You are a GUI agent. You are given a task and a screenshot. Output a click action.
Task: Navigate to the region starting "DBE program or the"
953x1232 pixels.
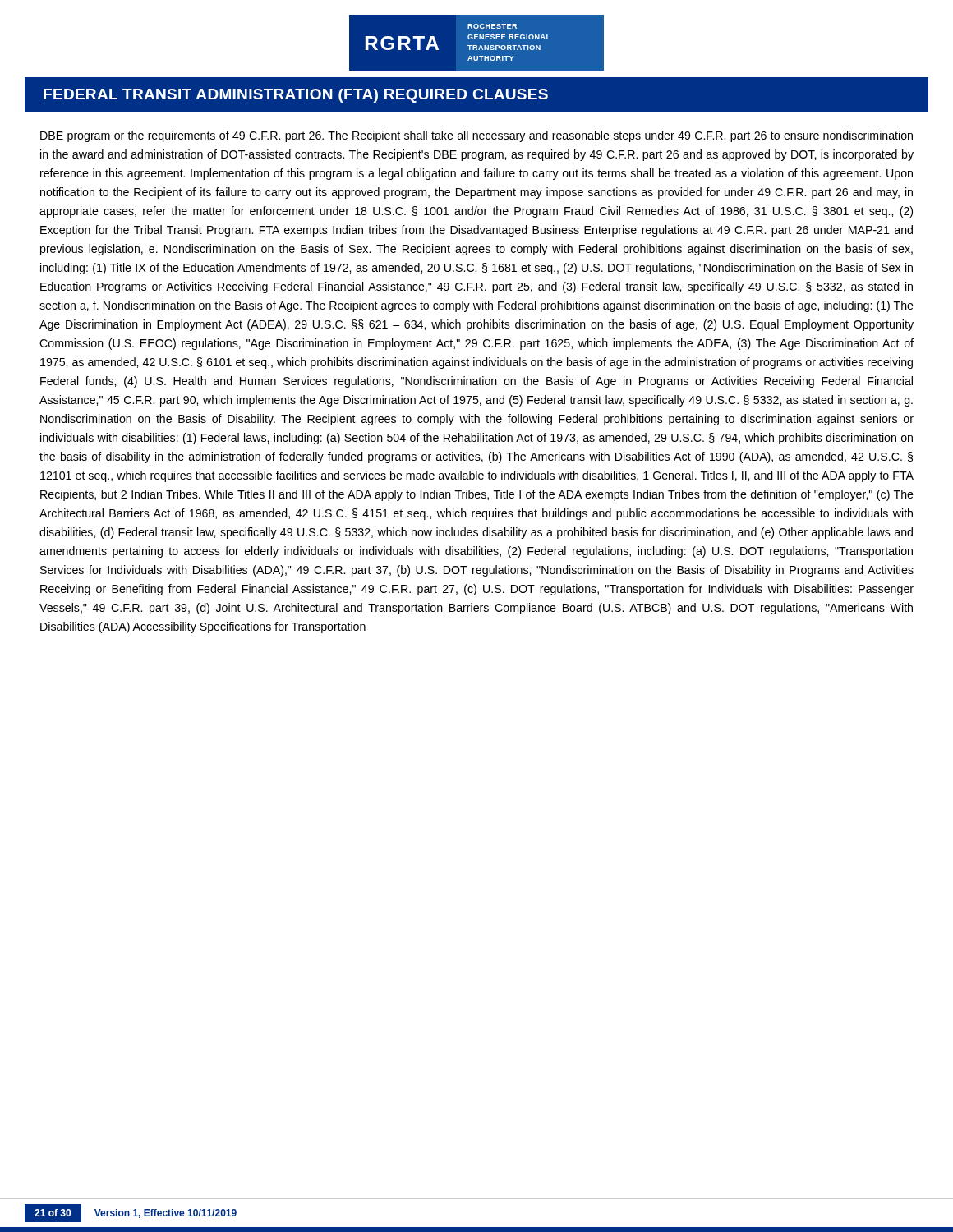coord(476,381)
